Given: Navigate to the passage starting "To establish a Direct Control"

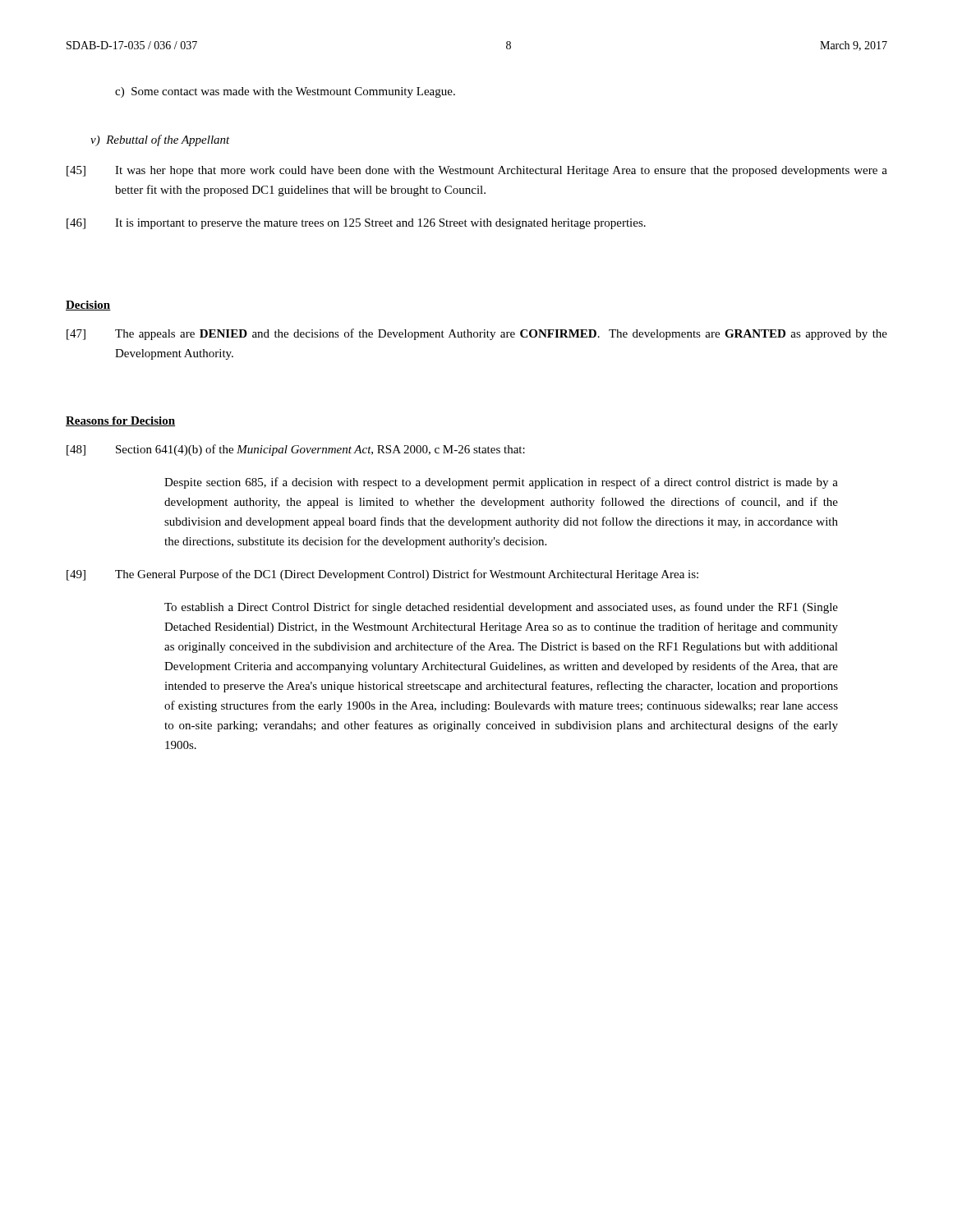Looking at the screenshot, I should [x=501, y=676].
